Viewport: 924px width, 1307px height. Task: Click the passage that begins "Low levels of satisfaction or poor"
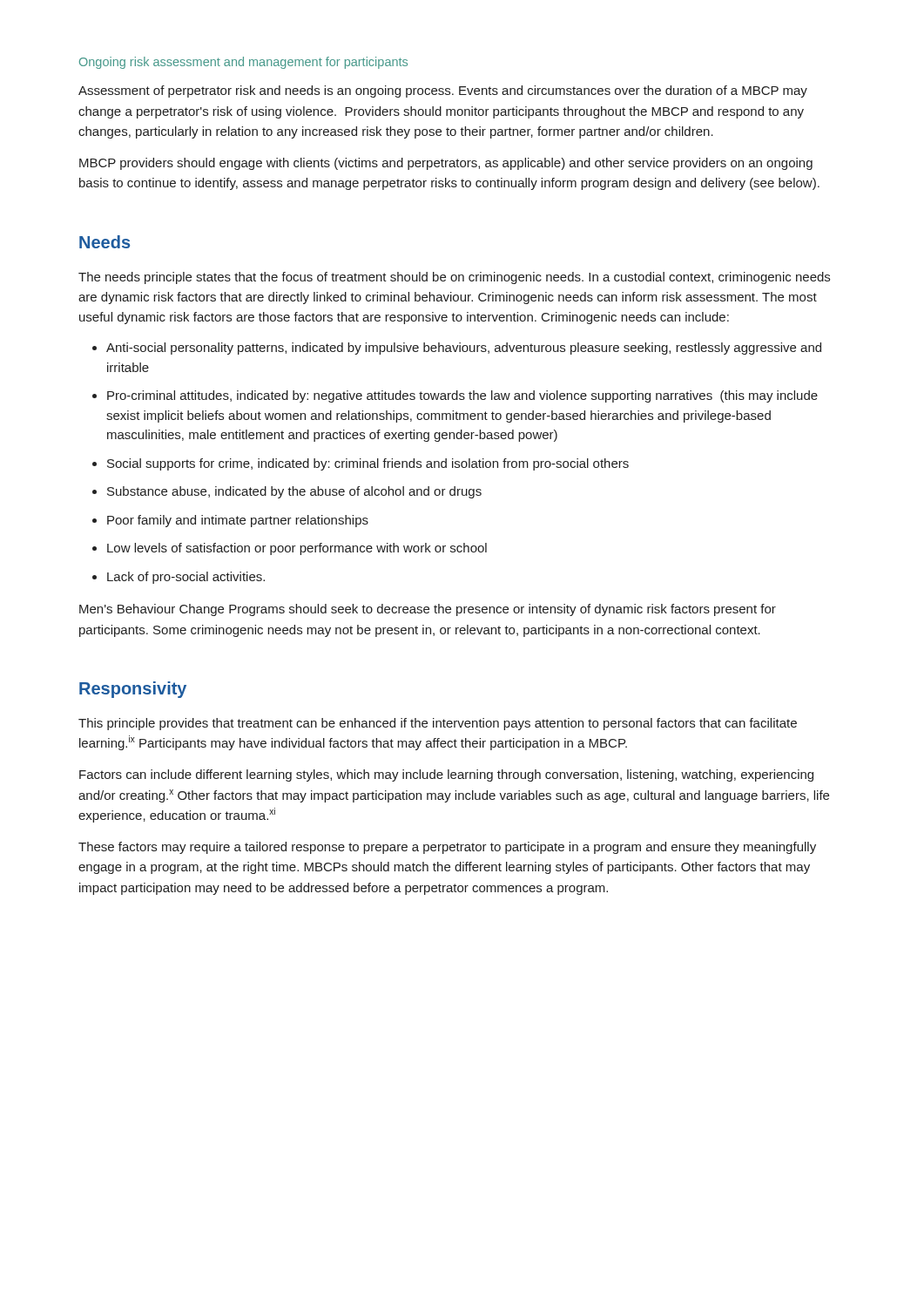476,549
